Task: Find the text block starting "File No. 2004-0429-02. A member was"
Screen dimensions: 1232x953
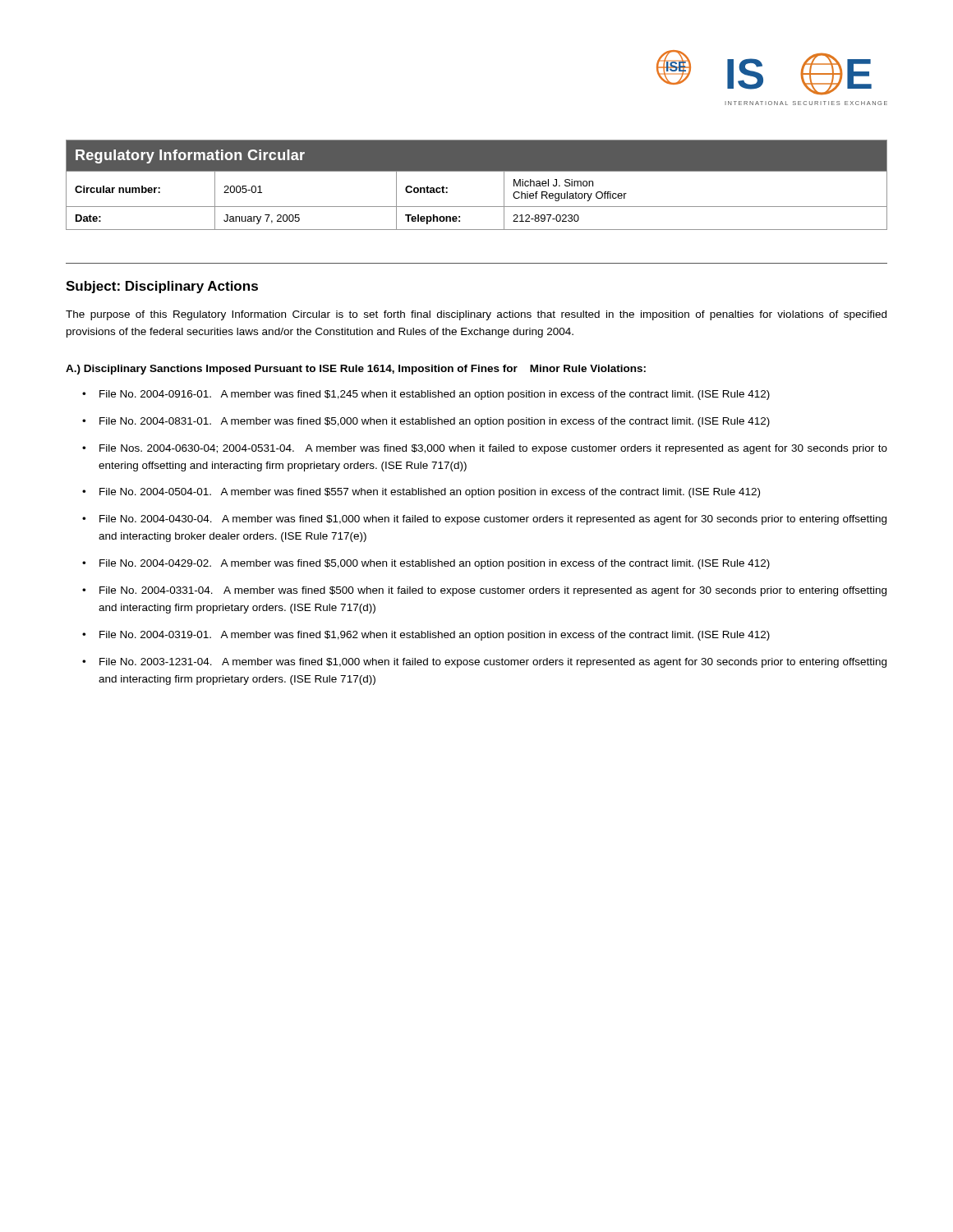Action: click(x=434, y=563)
